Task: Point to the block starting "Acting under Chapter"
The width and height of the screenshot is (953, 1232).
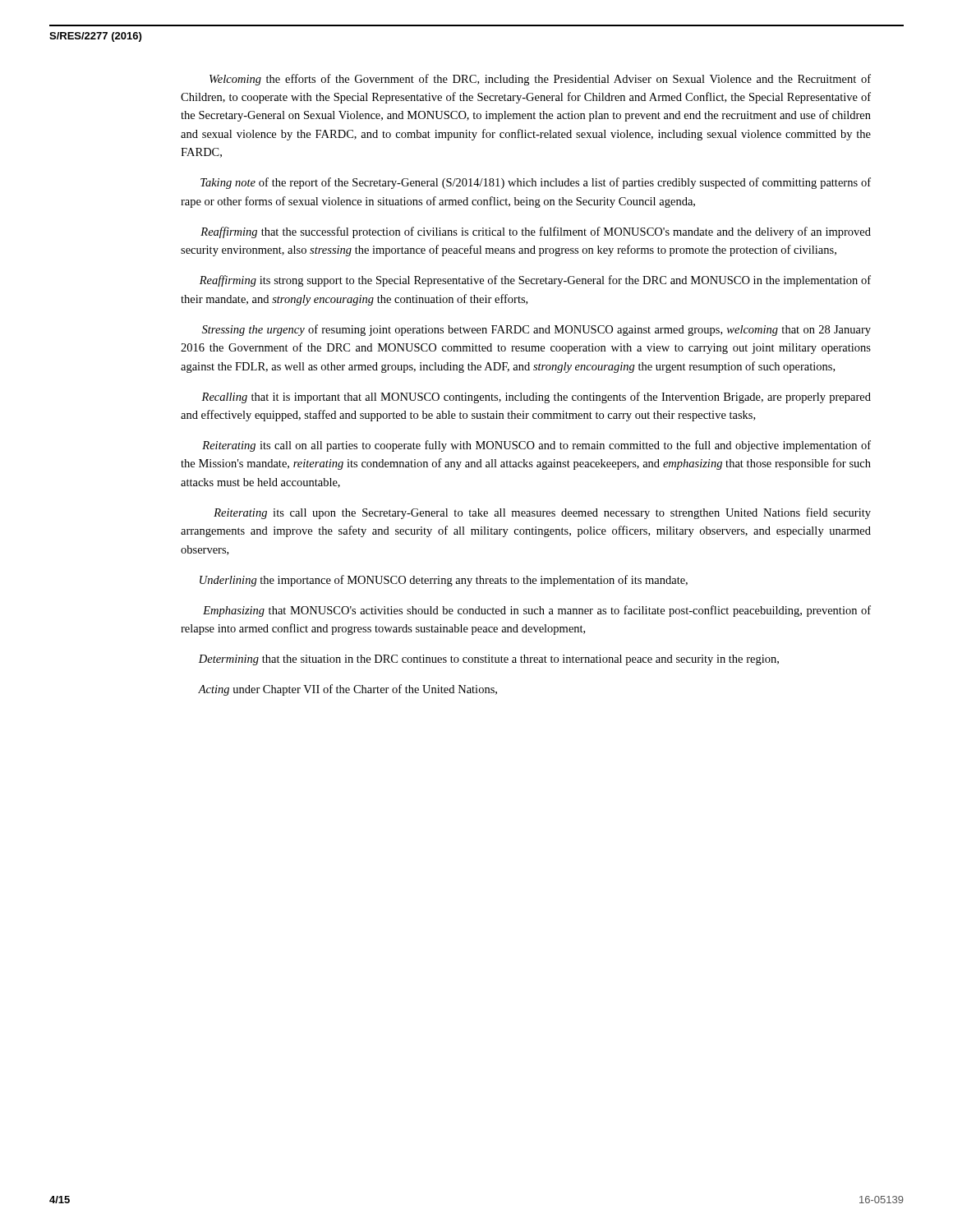Action: click(x=339, y=689)
